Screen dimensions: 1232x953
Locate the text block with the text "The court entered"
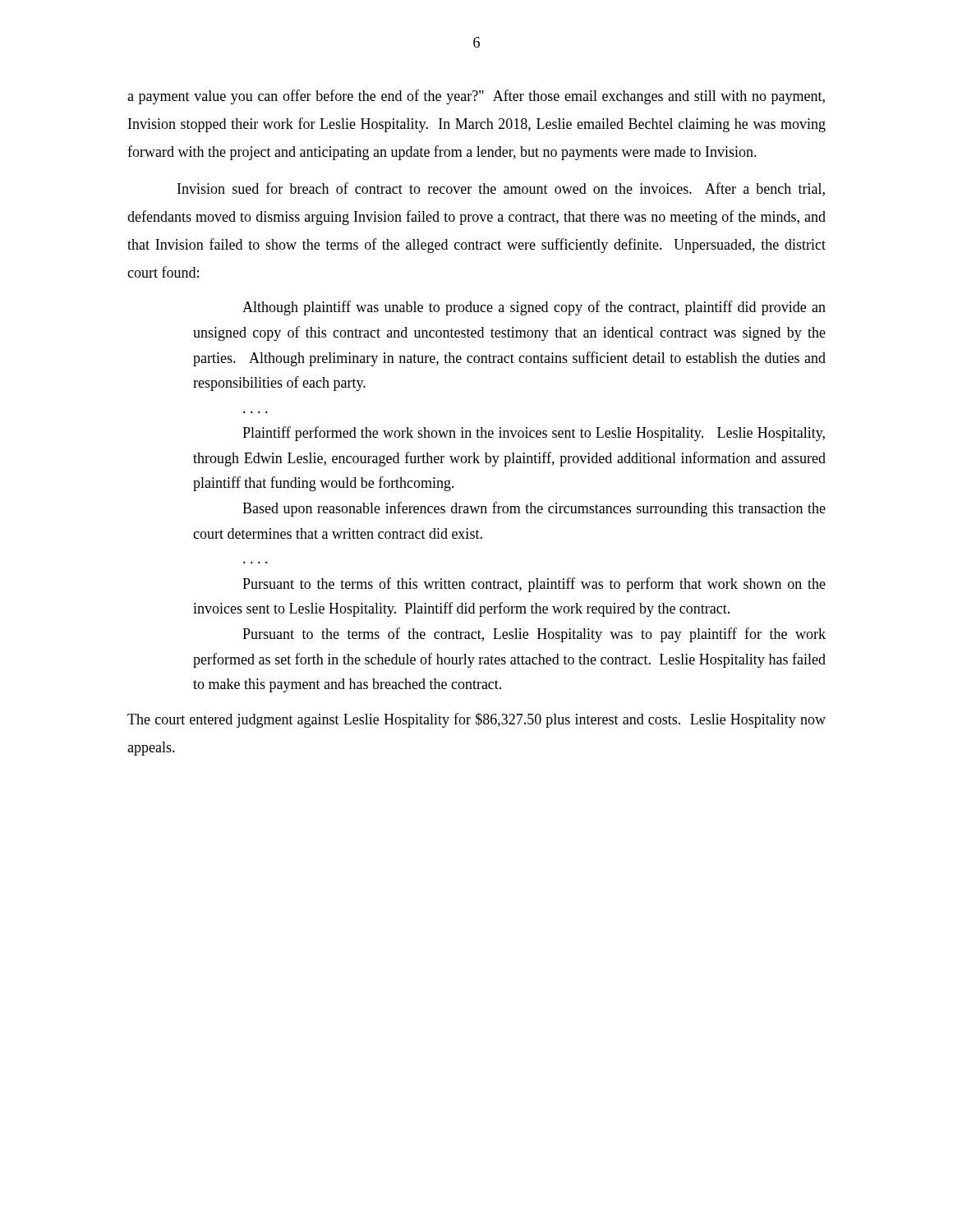pos(476,733)
